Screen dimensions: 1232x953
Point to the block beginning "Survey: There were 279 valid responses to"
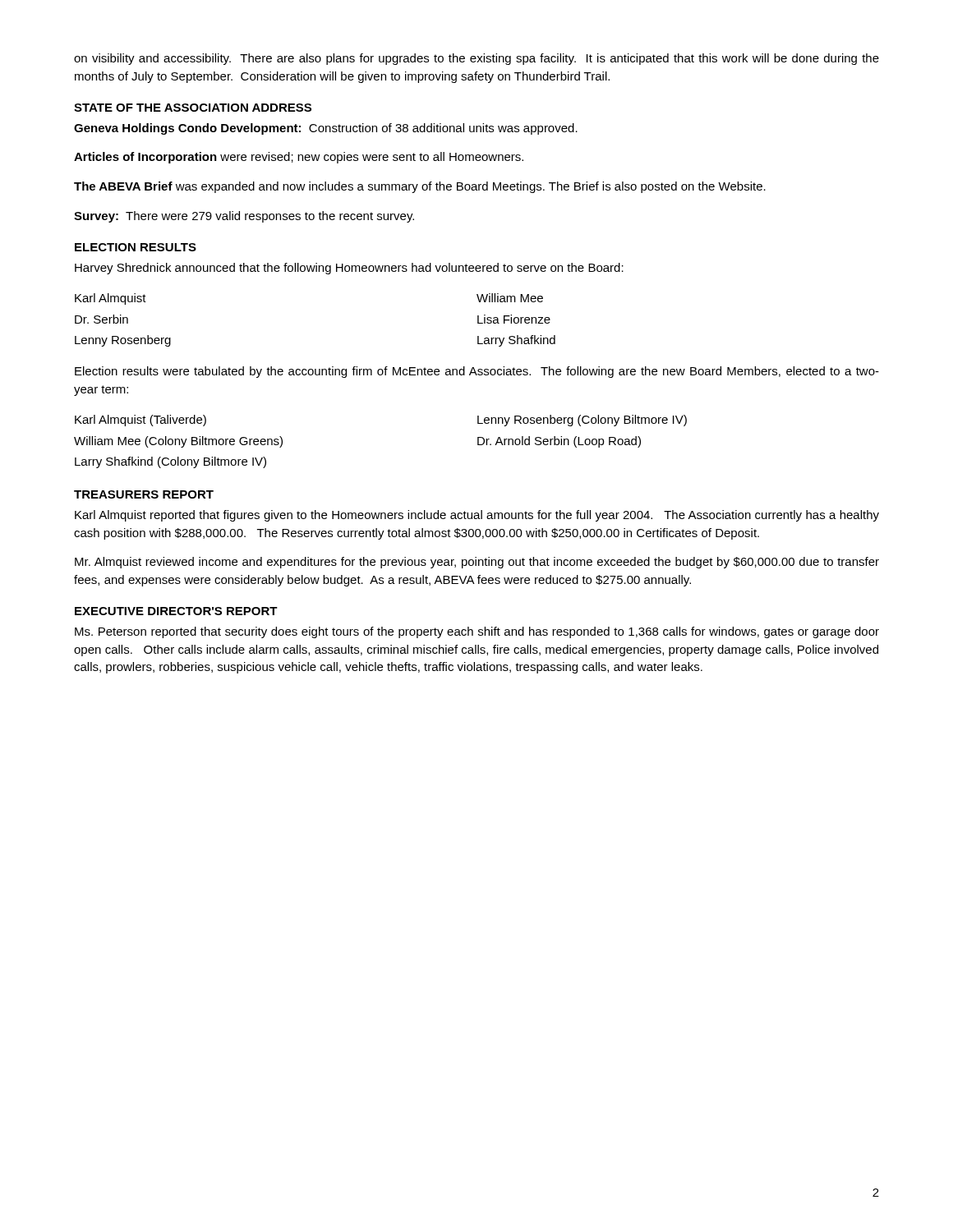coord(245,215)
